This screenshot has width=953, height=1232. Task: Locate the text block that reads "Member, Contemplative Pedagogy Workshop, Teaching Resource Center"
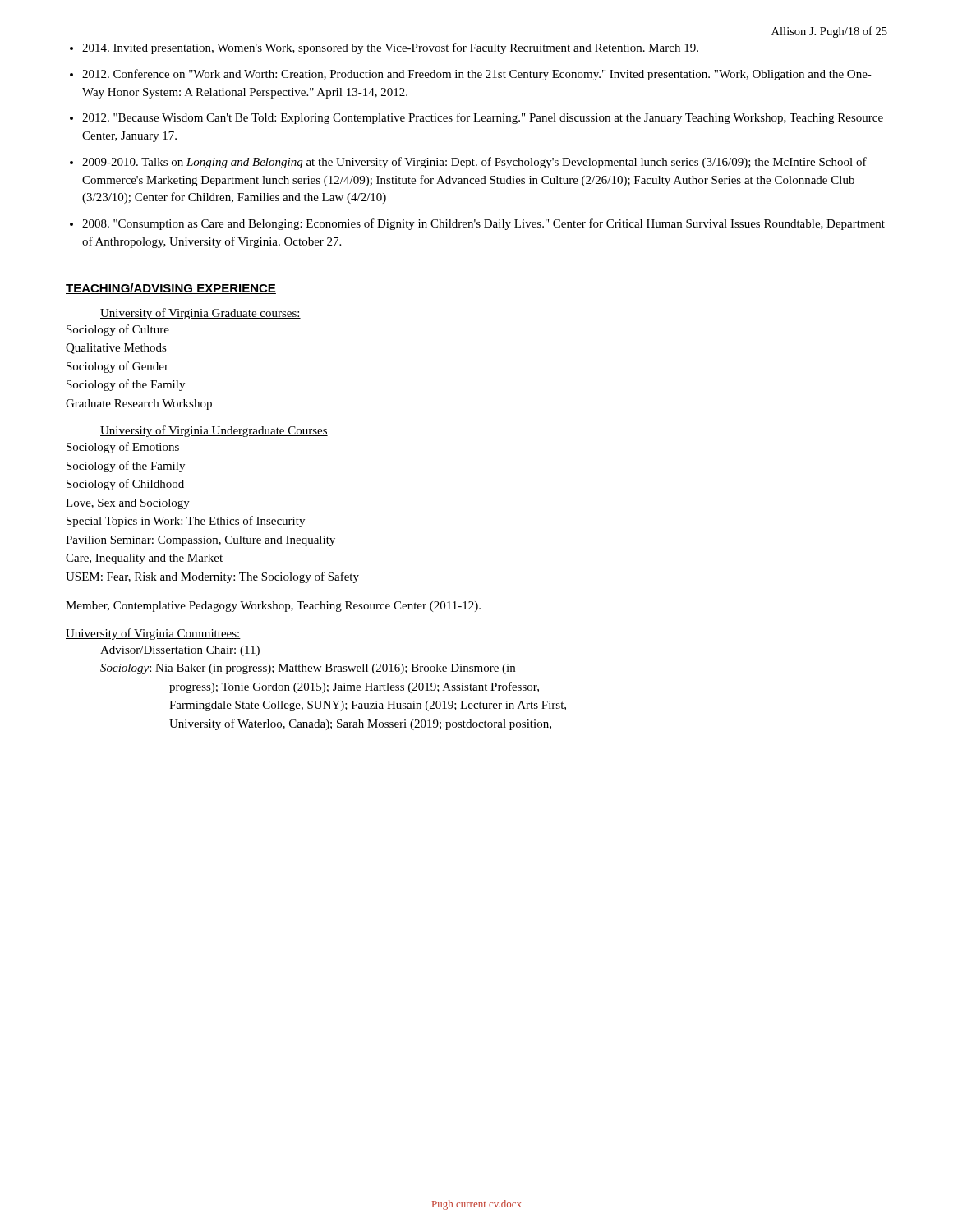(x=274, y=605)
